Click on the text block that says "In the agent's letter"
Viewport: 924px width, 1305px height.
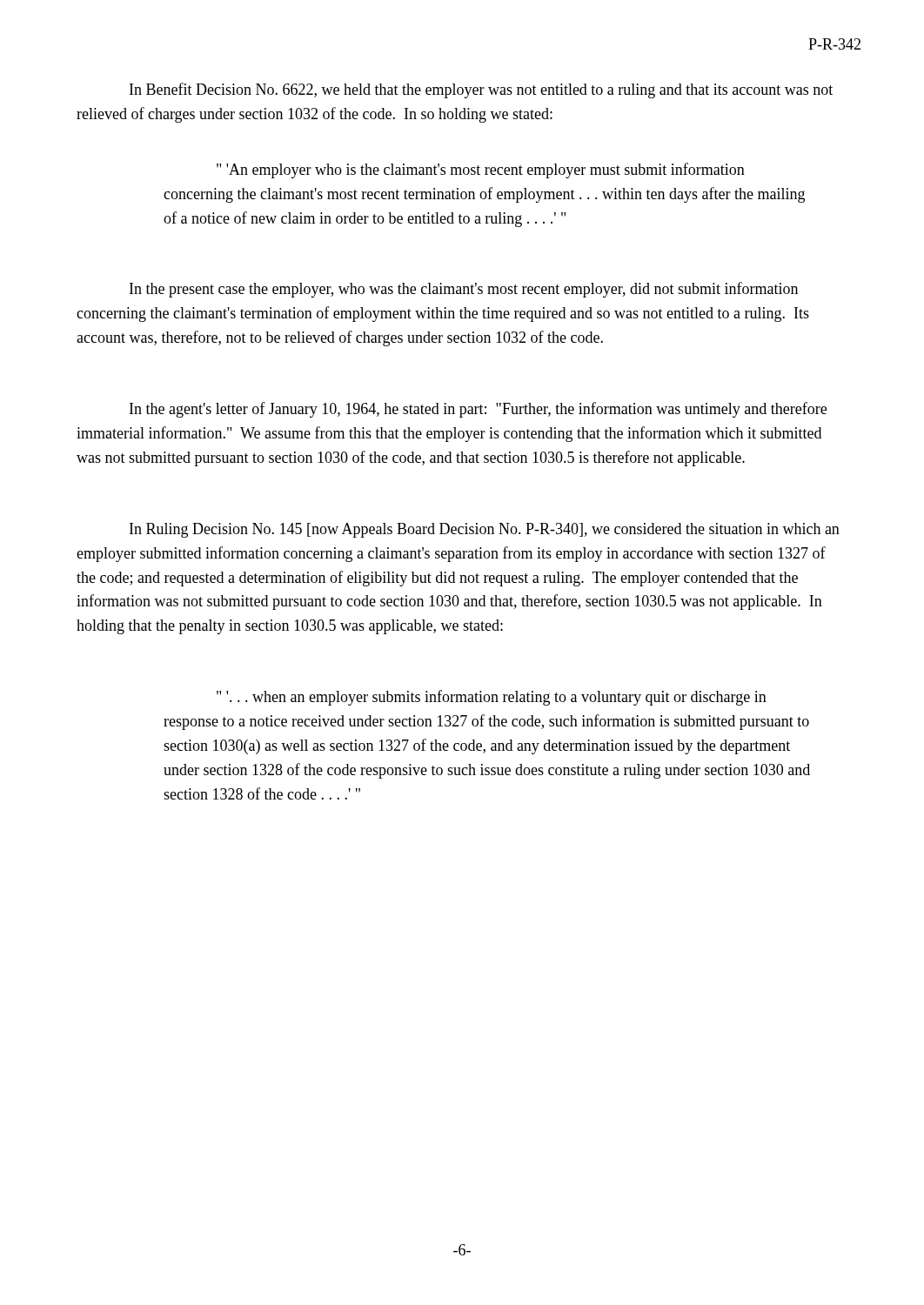(x=452, y=433)
